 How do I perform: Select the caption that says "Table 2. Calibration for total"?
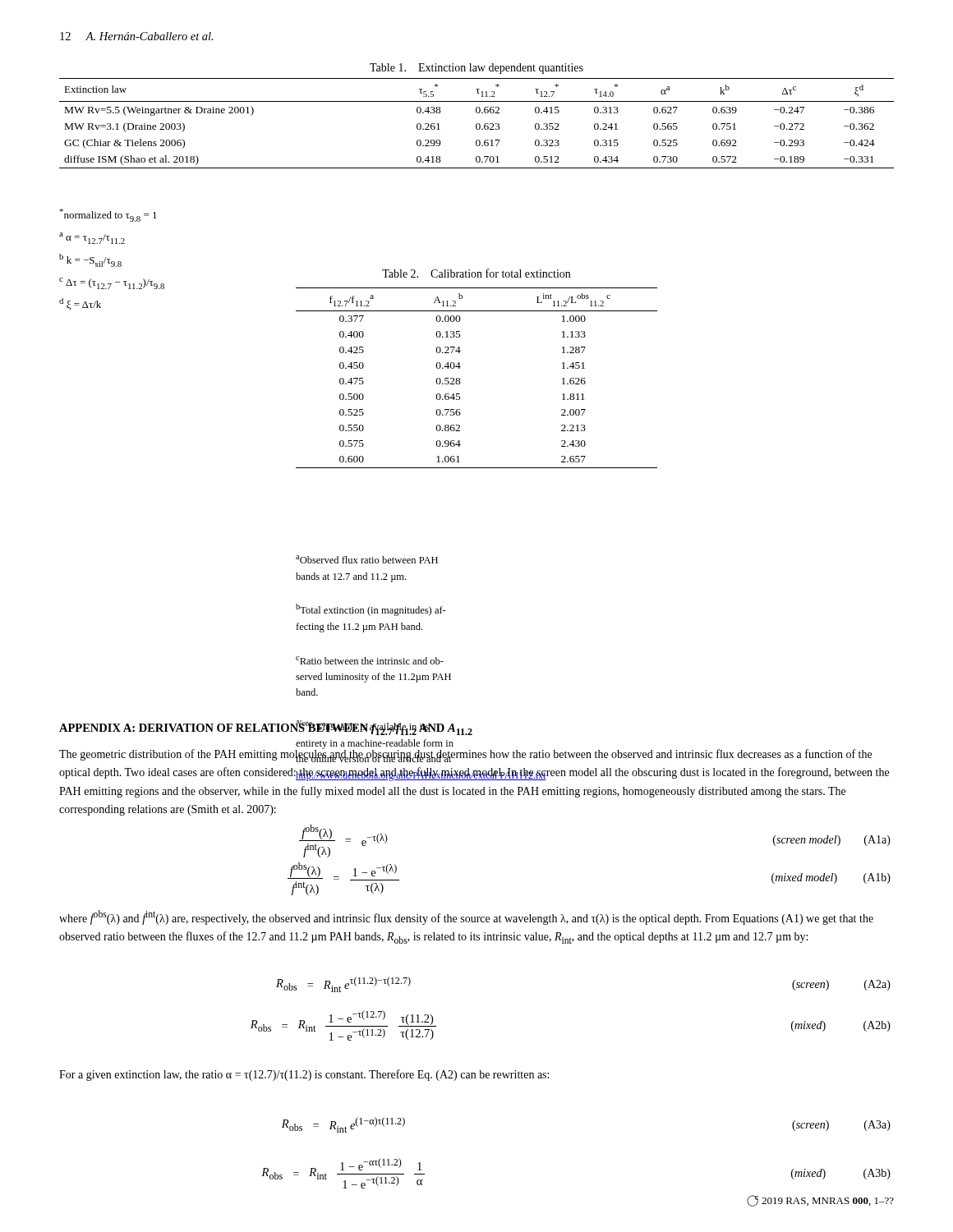[x=476, y=274]
